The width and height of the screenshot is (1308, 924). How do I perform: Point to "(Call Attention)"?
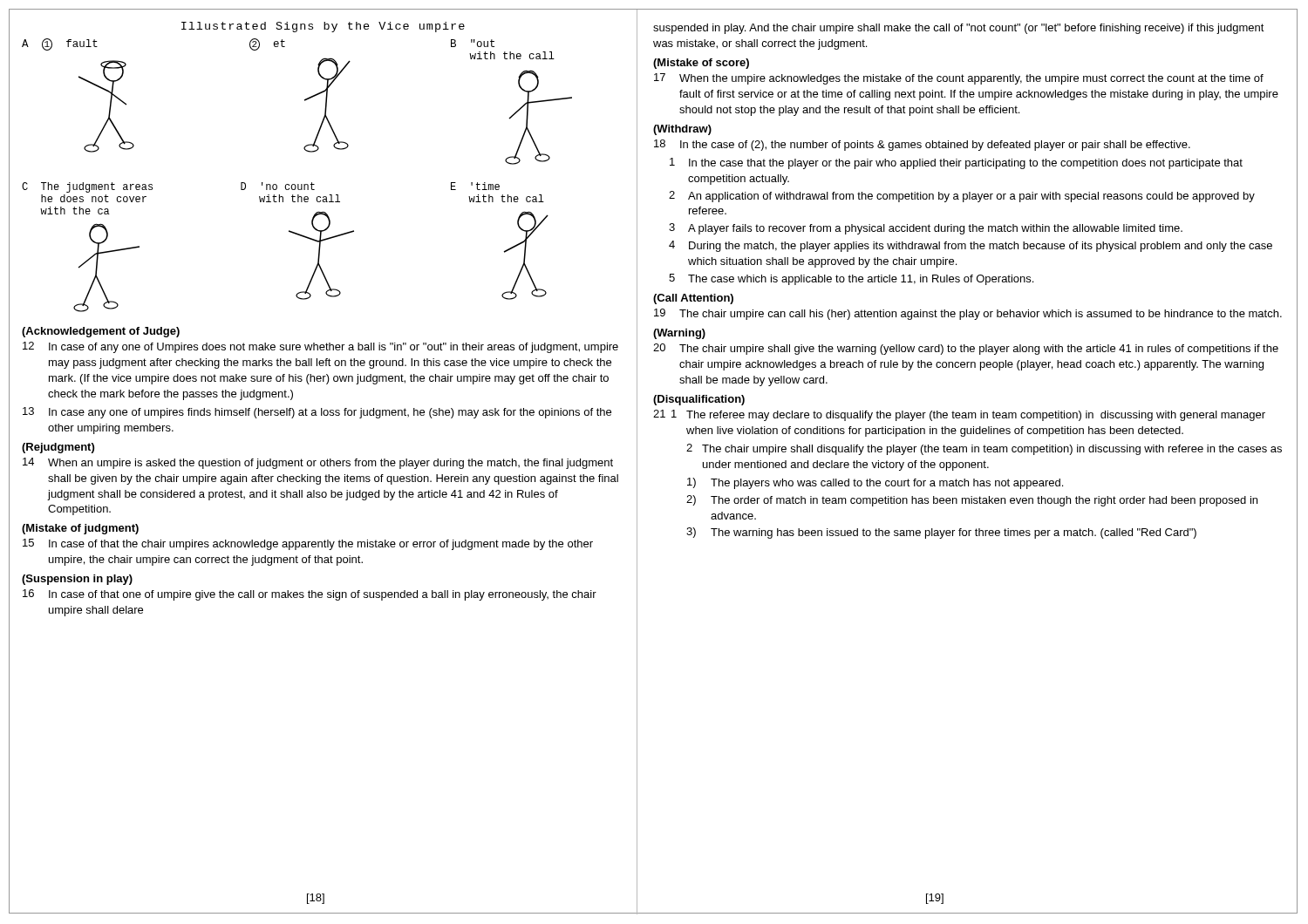(694, 298)
